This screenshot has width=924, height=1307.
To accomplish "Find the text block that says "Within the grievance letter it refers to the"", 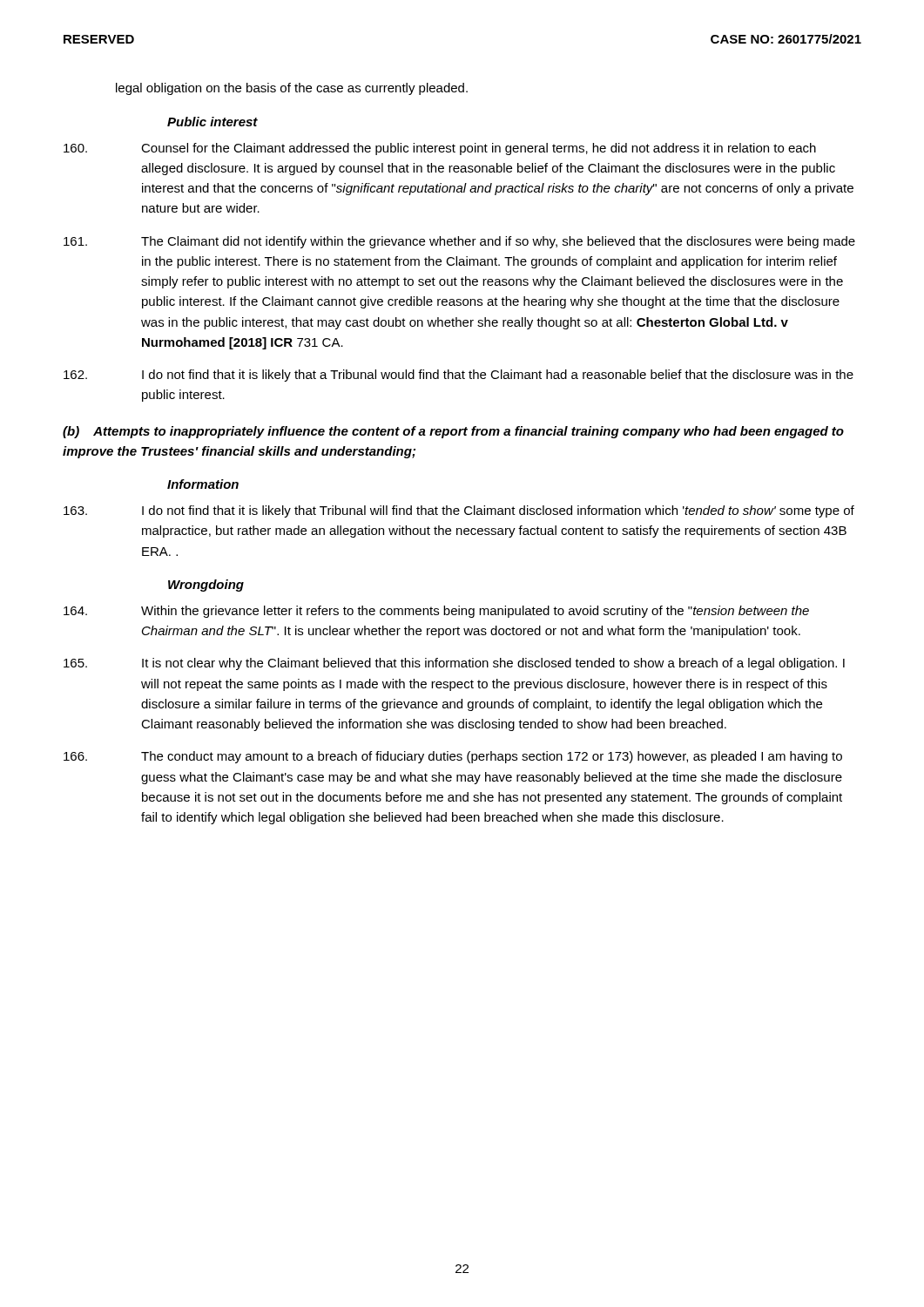I will pyautogui.click(x=462, y=620).
